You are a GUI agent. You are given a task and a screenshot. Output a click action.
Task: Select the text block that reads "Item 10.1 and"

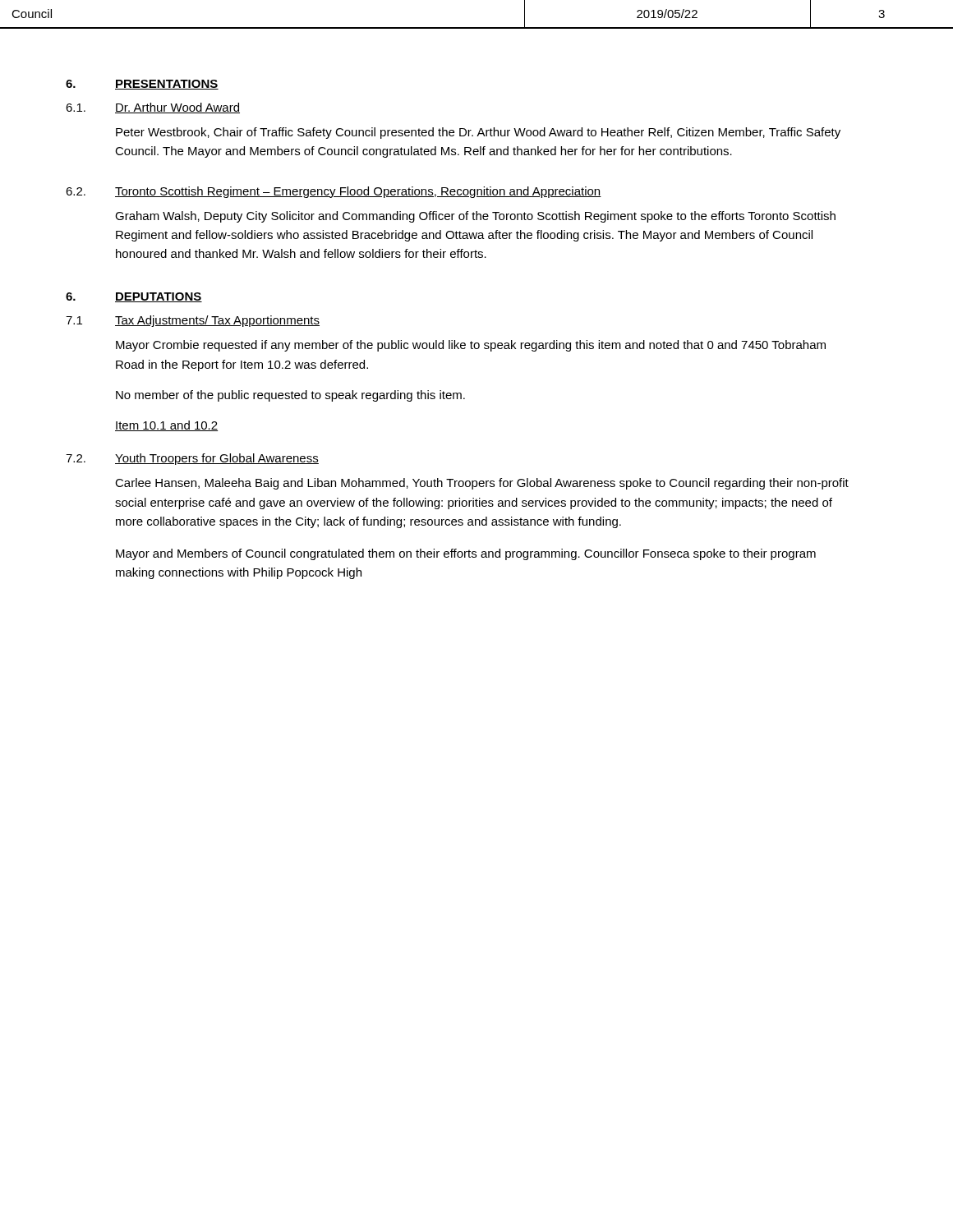point(142,425)
